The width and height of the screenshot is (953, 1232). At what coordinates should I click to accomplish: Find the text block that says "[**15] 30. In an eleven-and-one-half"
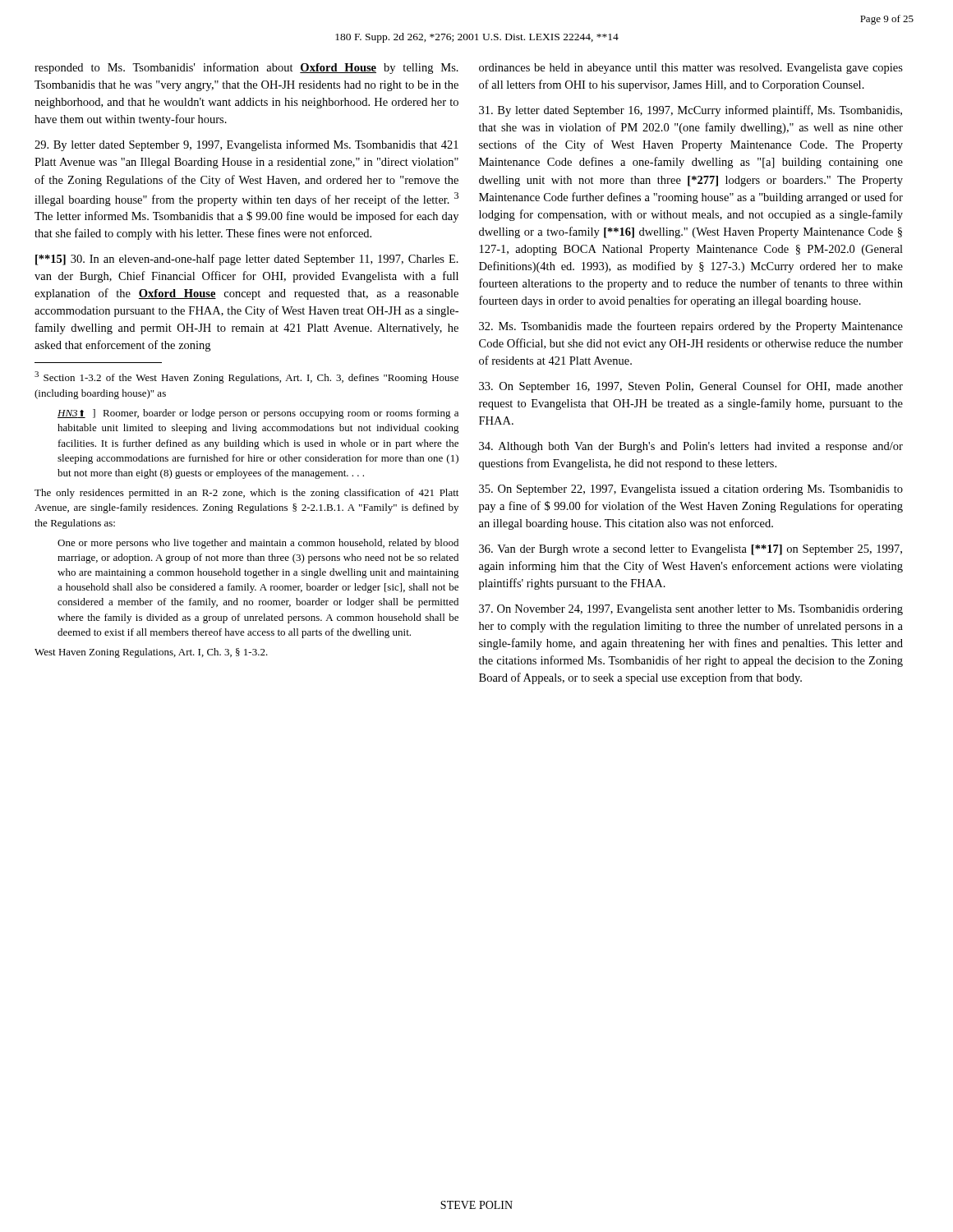(247, 302)
